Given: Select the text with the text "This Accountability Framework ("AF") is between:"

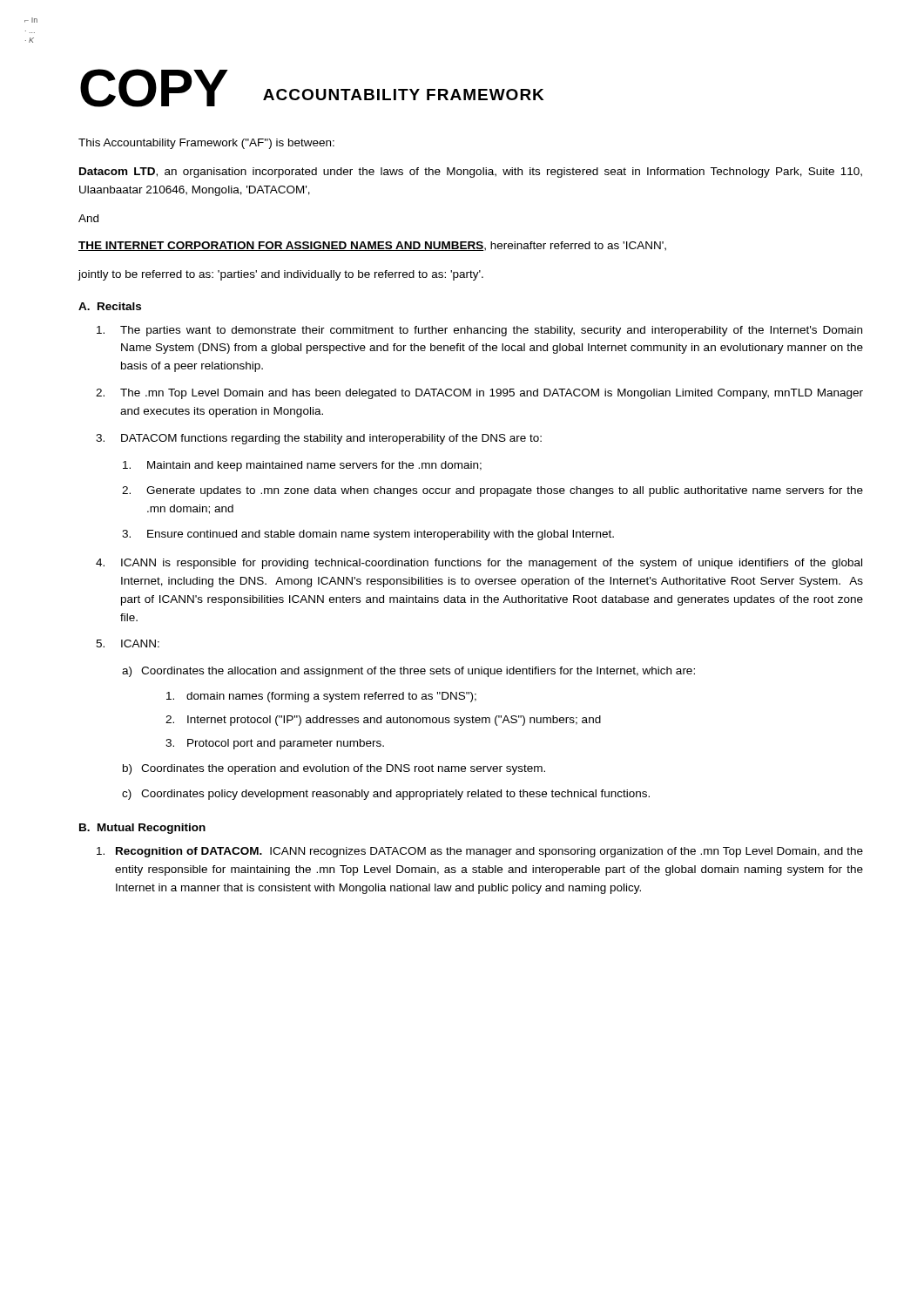Looking at the screenshot, I should 206,144.
